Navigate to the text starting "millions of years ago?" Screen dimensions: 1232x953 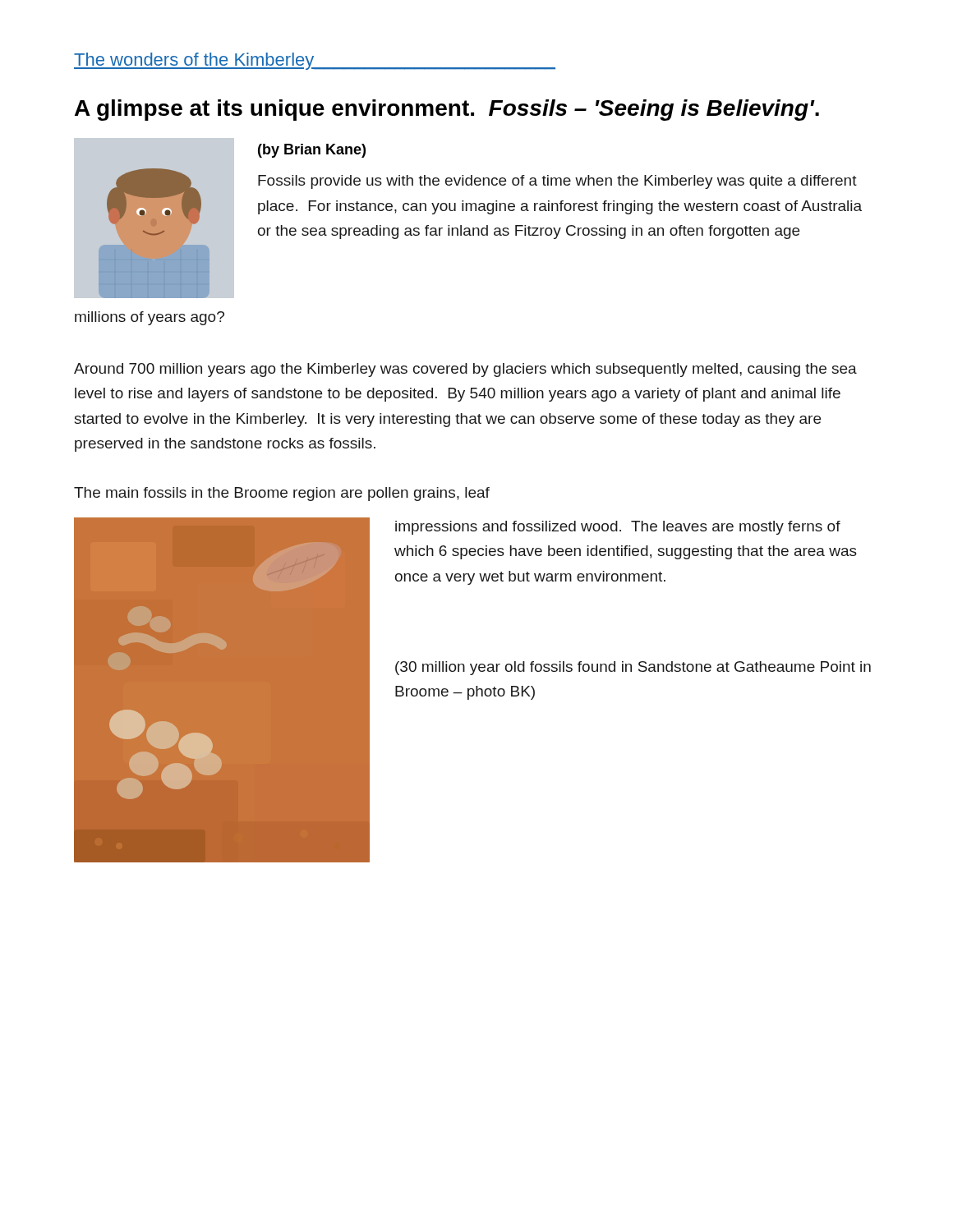(149, 317)
